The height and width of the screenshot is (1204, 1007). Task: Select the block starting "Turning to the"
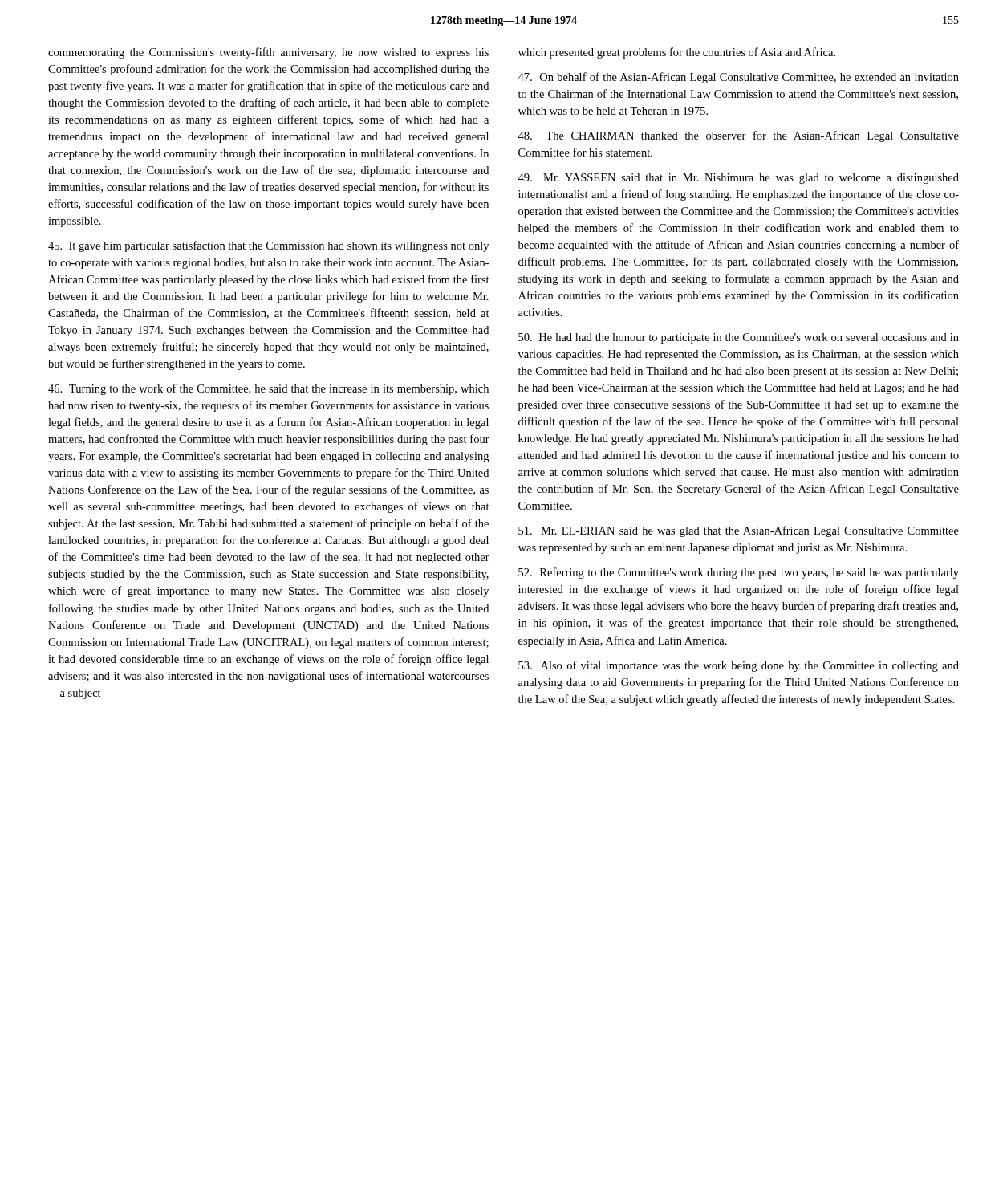coord(269,541)
